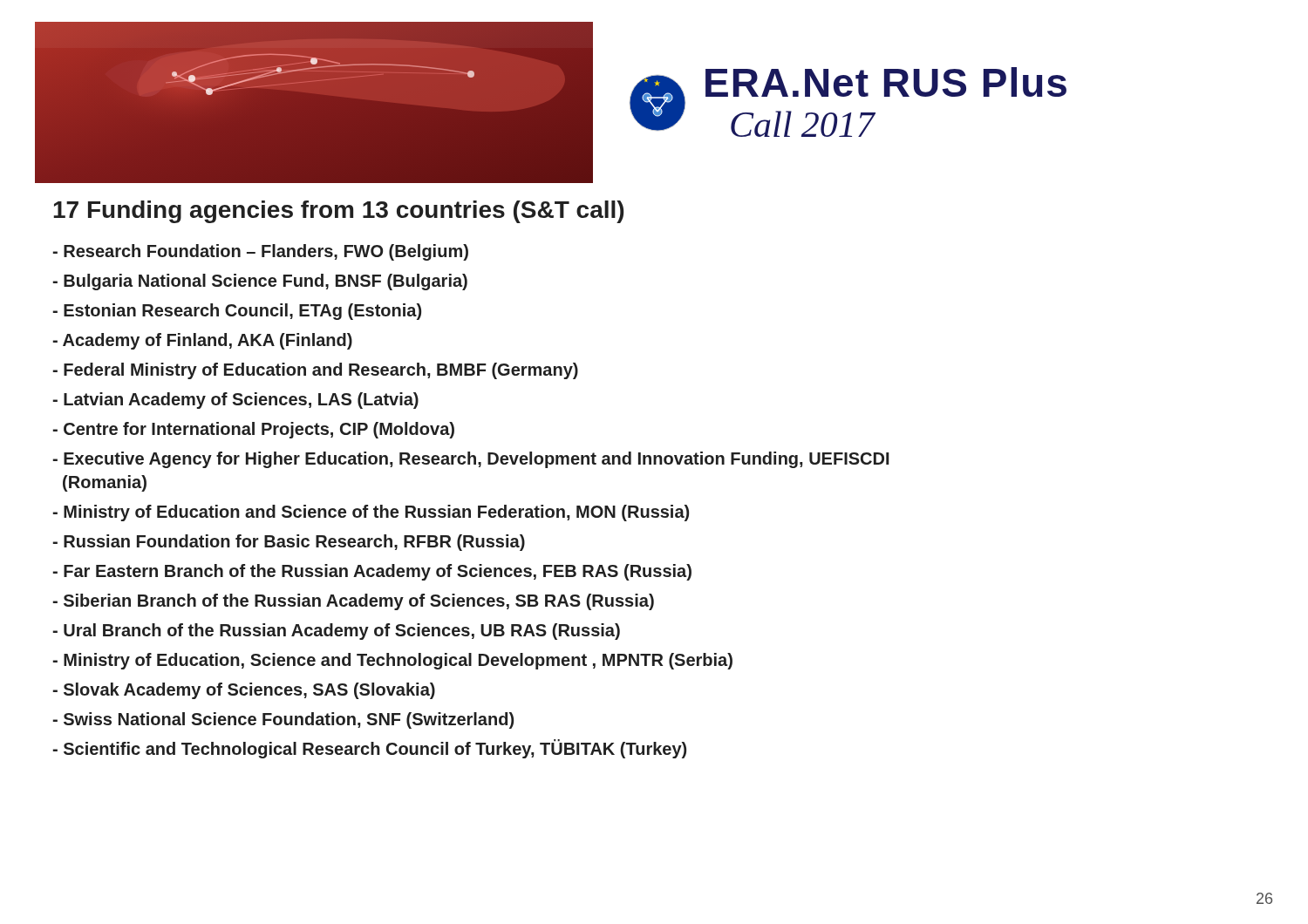Screen dimensions: 924x1308
Task: Where is the passage that starts "Siberian Branch of the Russian Academy of Sciences,"?
Action: point(353,601)
